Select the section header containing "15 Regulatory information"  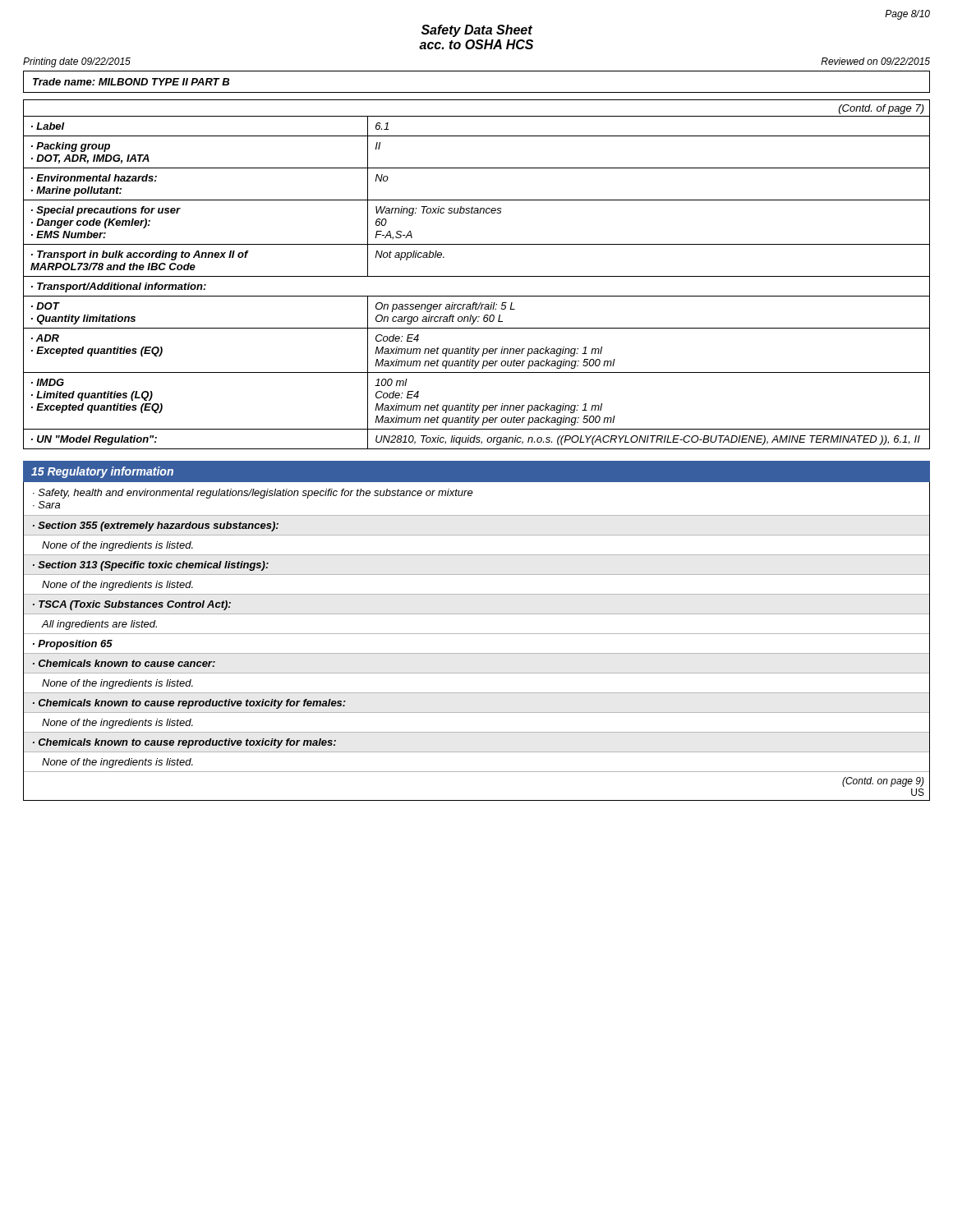[102, 471]
